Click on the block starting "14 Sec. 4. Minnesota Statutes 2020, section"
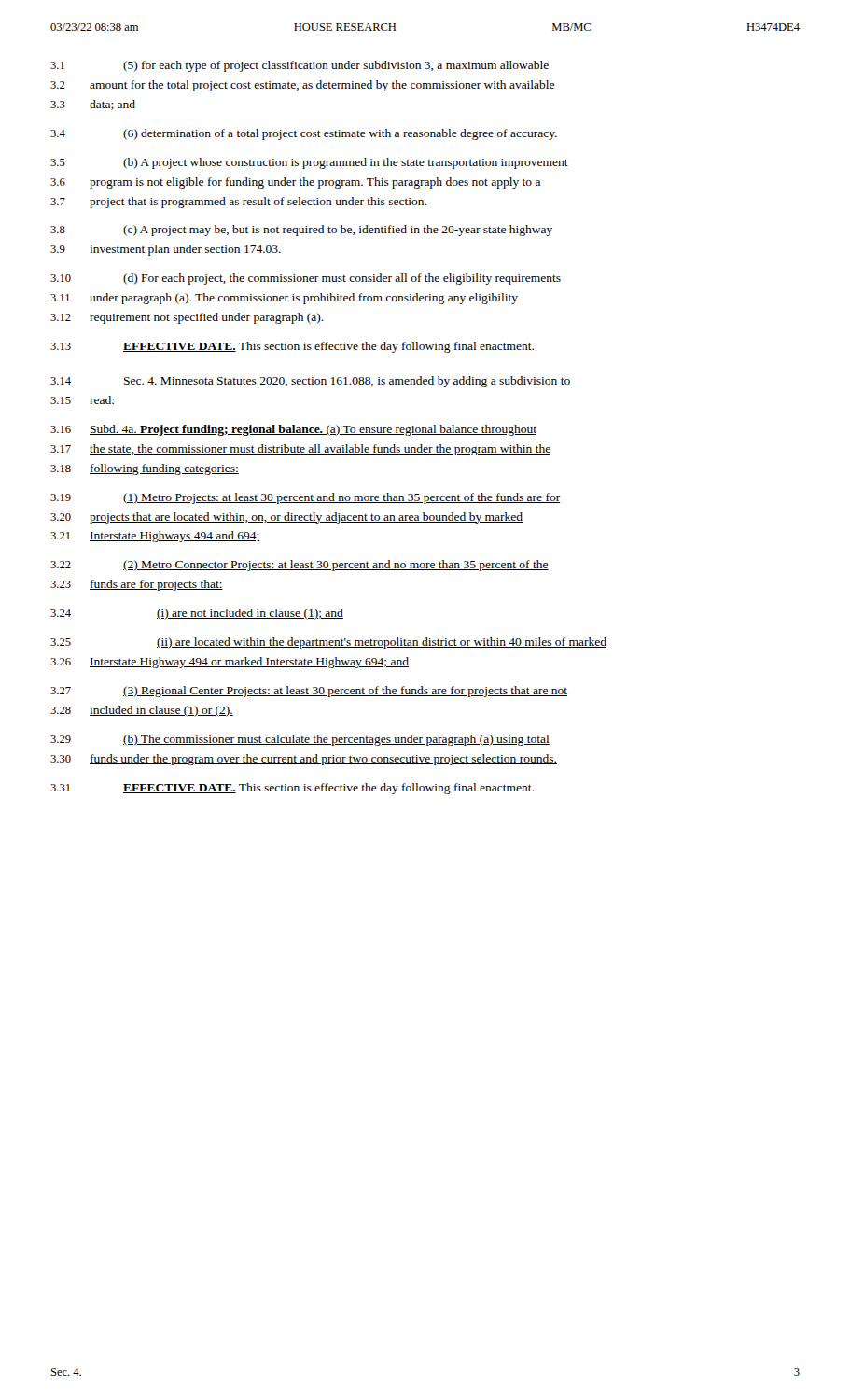Image resolution: width=850 pixels, height=1400 pixels. (x=425, y=381)
